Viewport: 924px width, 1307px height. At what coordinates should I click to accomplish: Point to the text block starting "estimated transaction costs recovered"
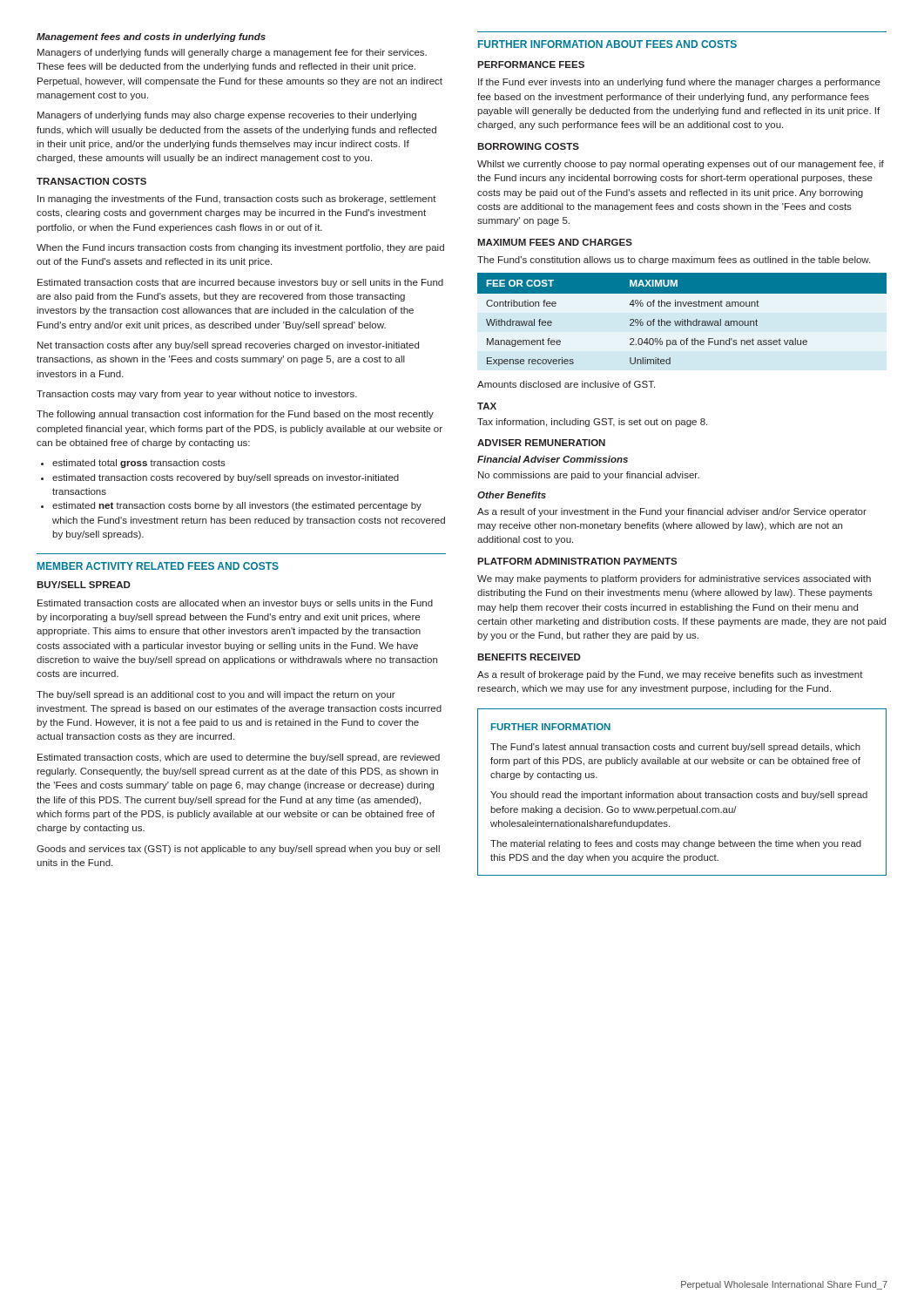(x=241, y=484)
